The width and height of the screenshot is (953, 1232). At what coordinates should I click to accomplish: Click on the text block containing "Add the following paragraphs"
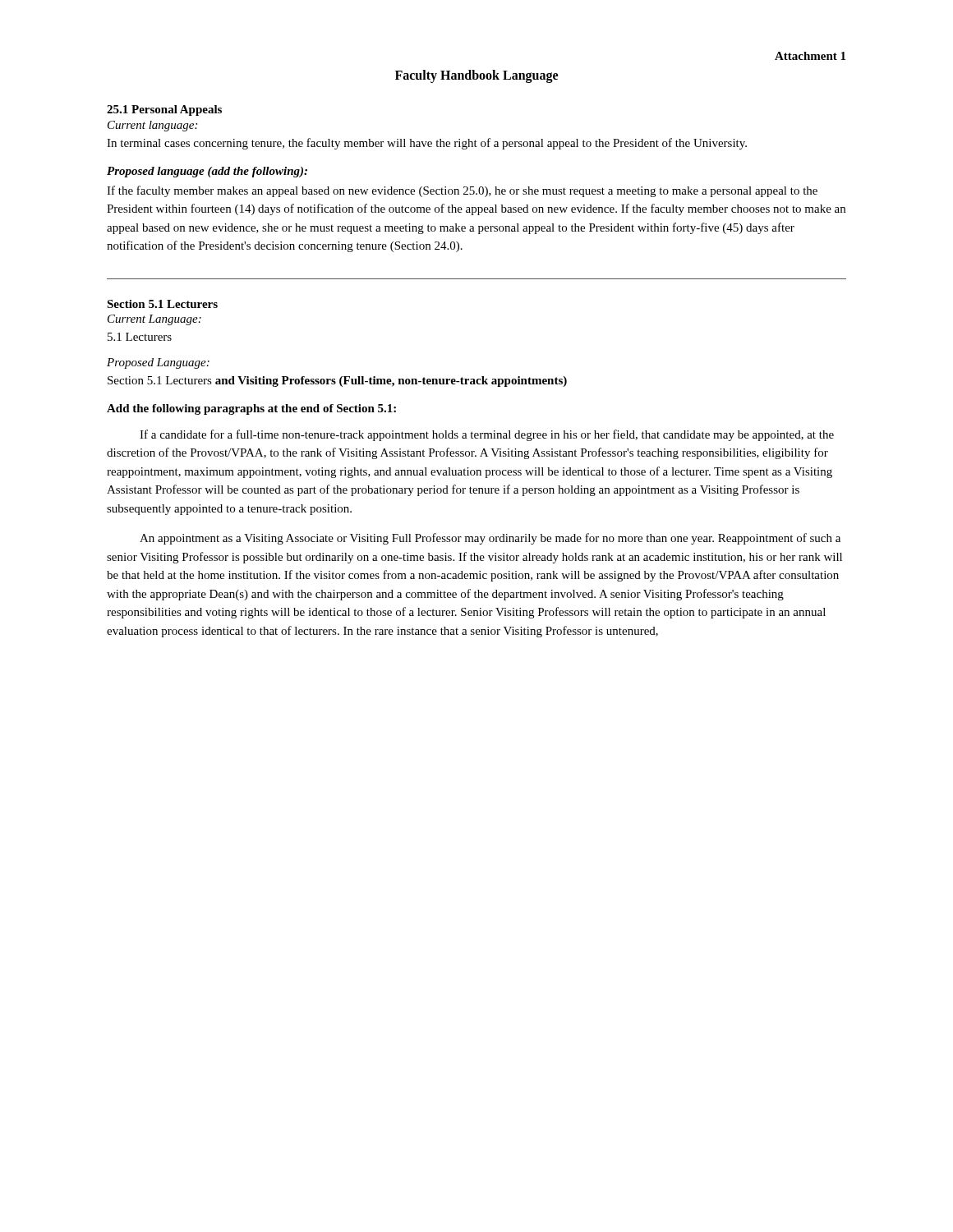(x=252, y=408)
